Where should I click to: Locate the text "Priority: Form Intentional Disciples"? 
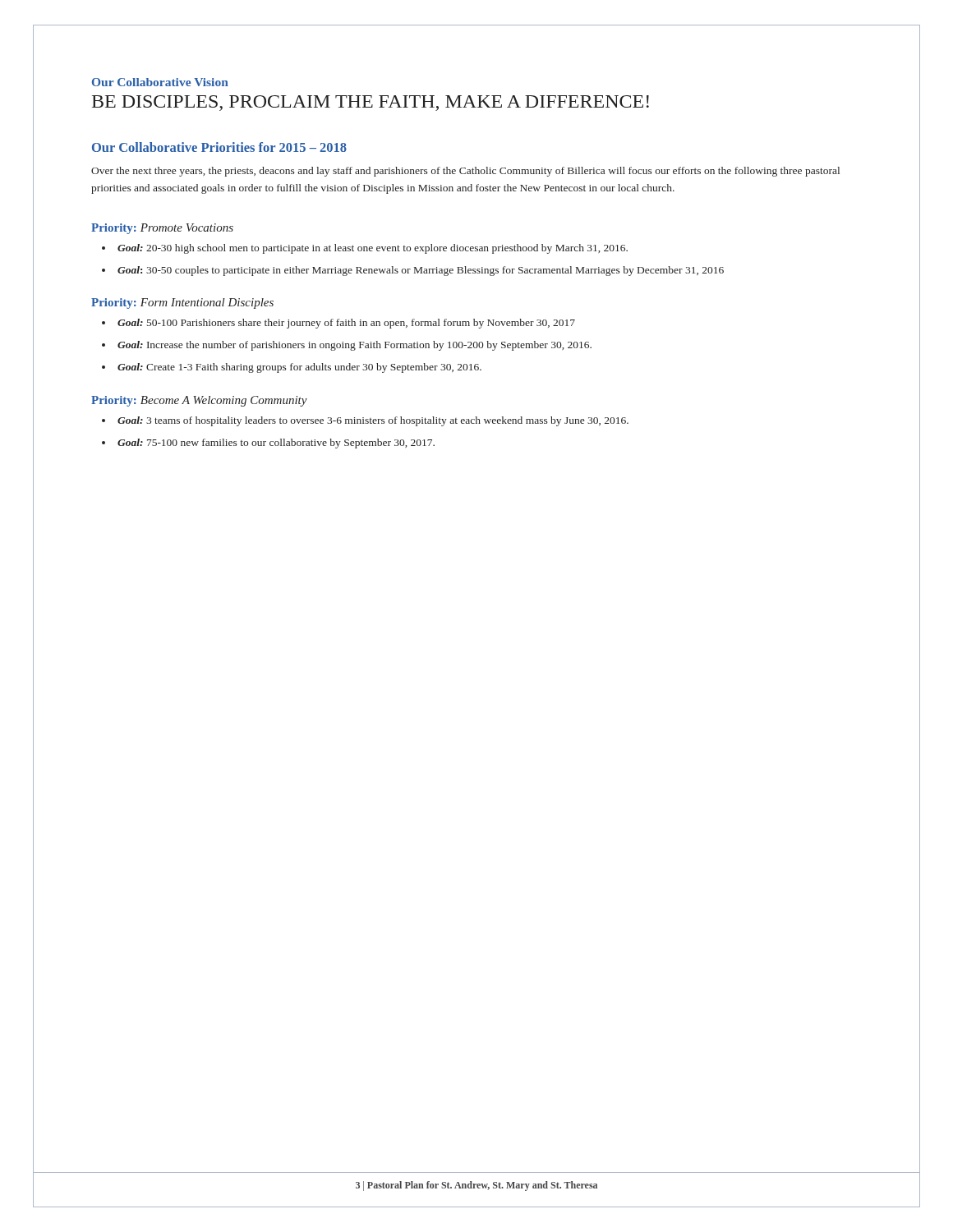pyautogui.click(x=182, y=302)
